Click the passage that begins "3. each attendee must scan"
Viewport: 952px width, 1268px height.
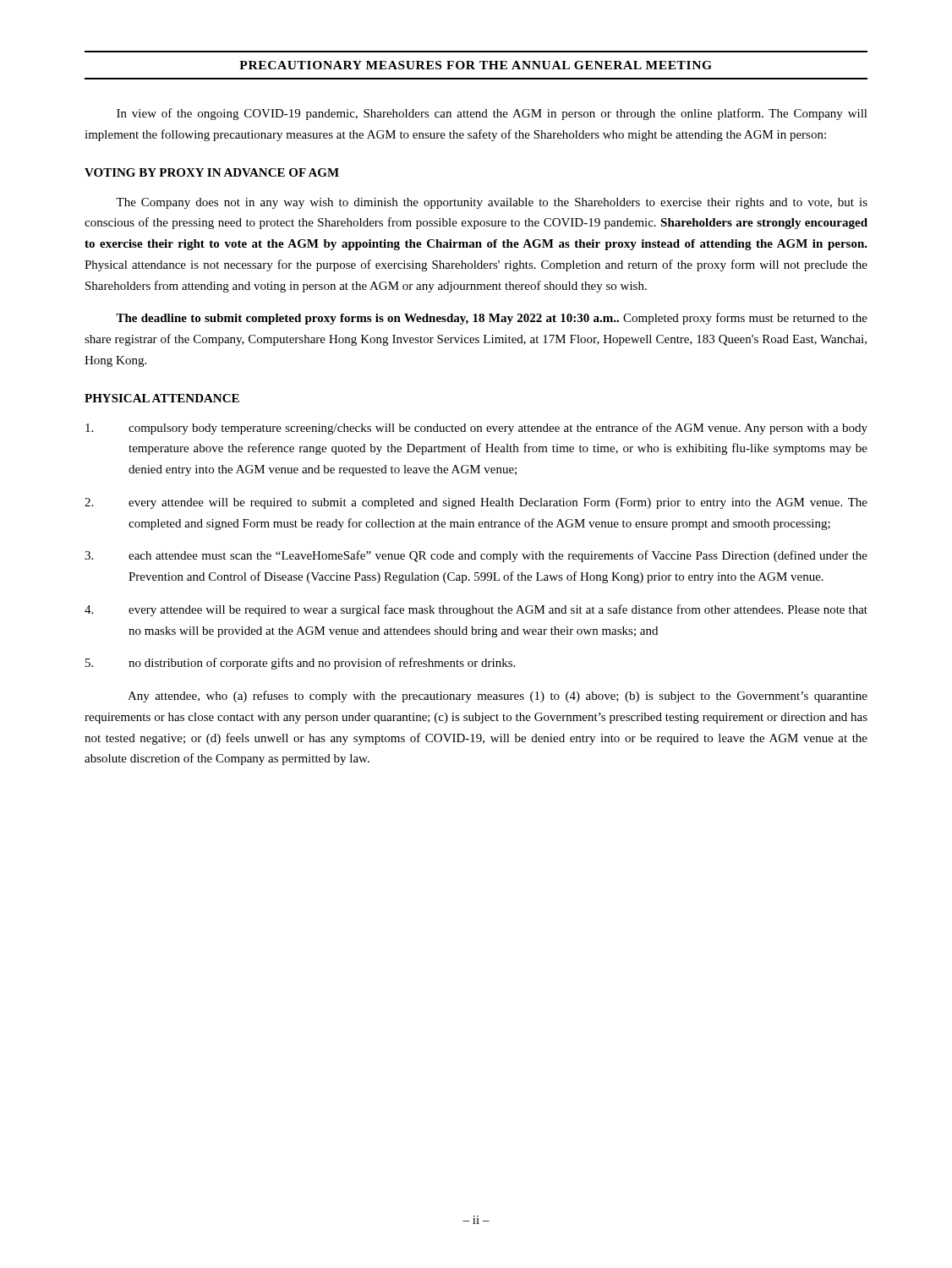[x=476, y=566]
